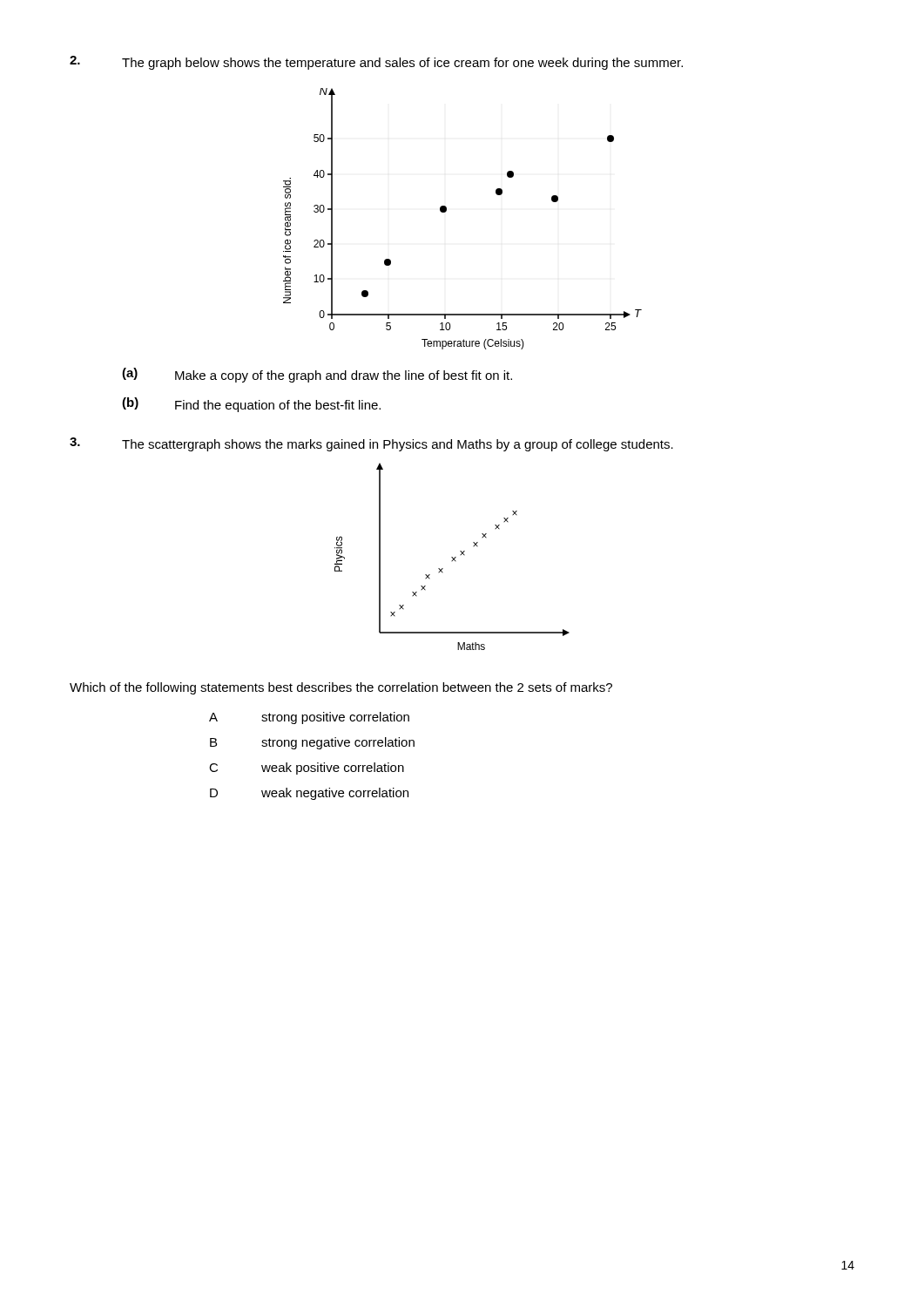Locate the region starting "3. The scattergraph shows the marks gained in"

(x=372, y=444)
